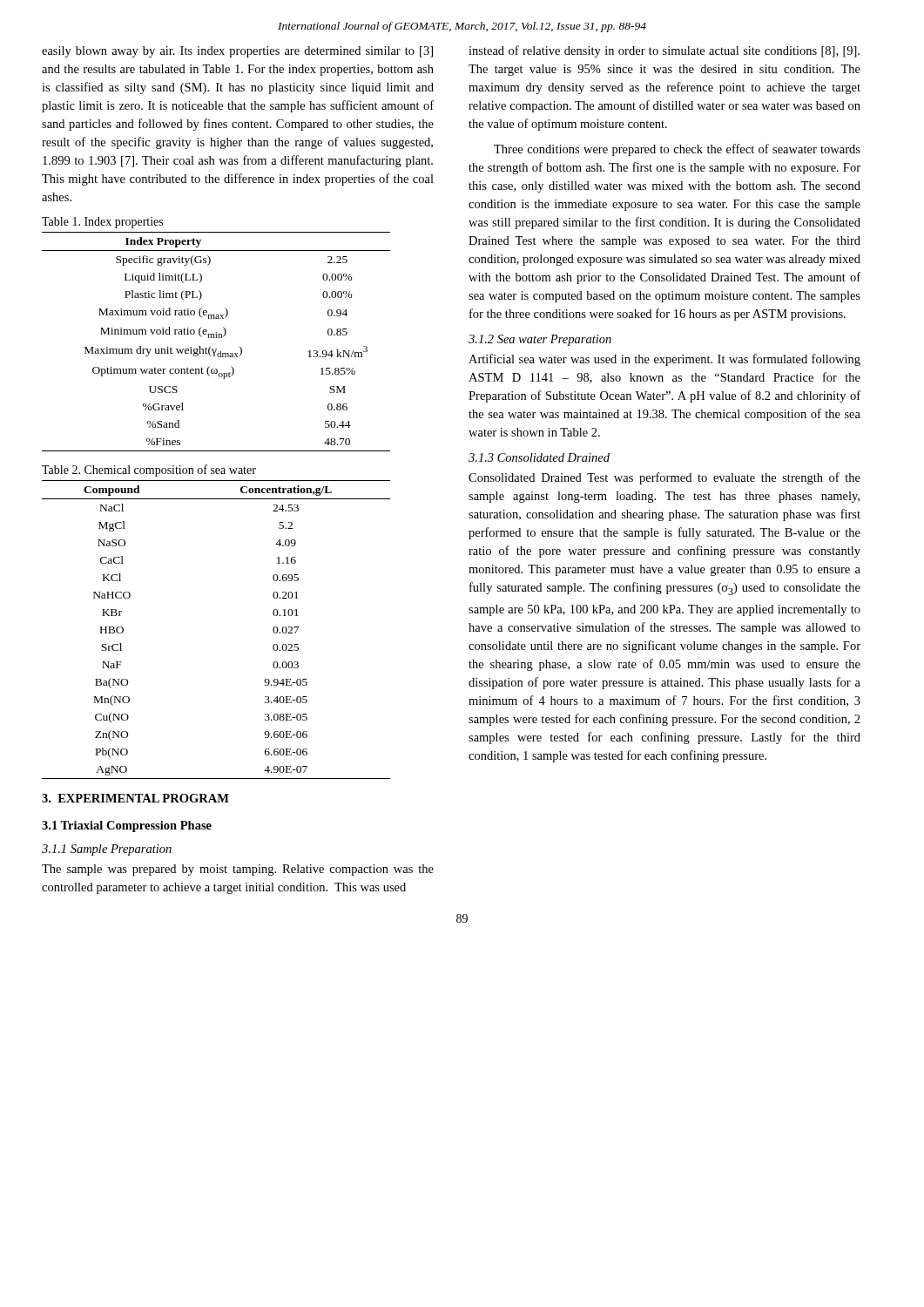Click on the element starting "instead of relative density in order"
The width and height of the screenshot is (924, 1307).
pyautogui.click(x=664, y=183)
